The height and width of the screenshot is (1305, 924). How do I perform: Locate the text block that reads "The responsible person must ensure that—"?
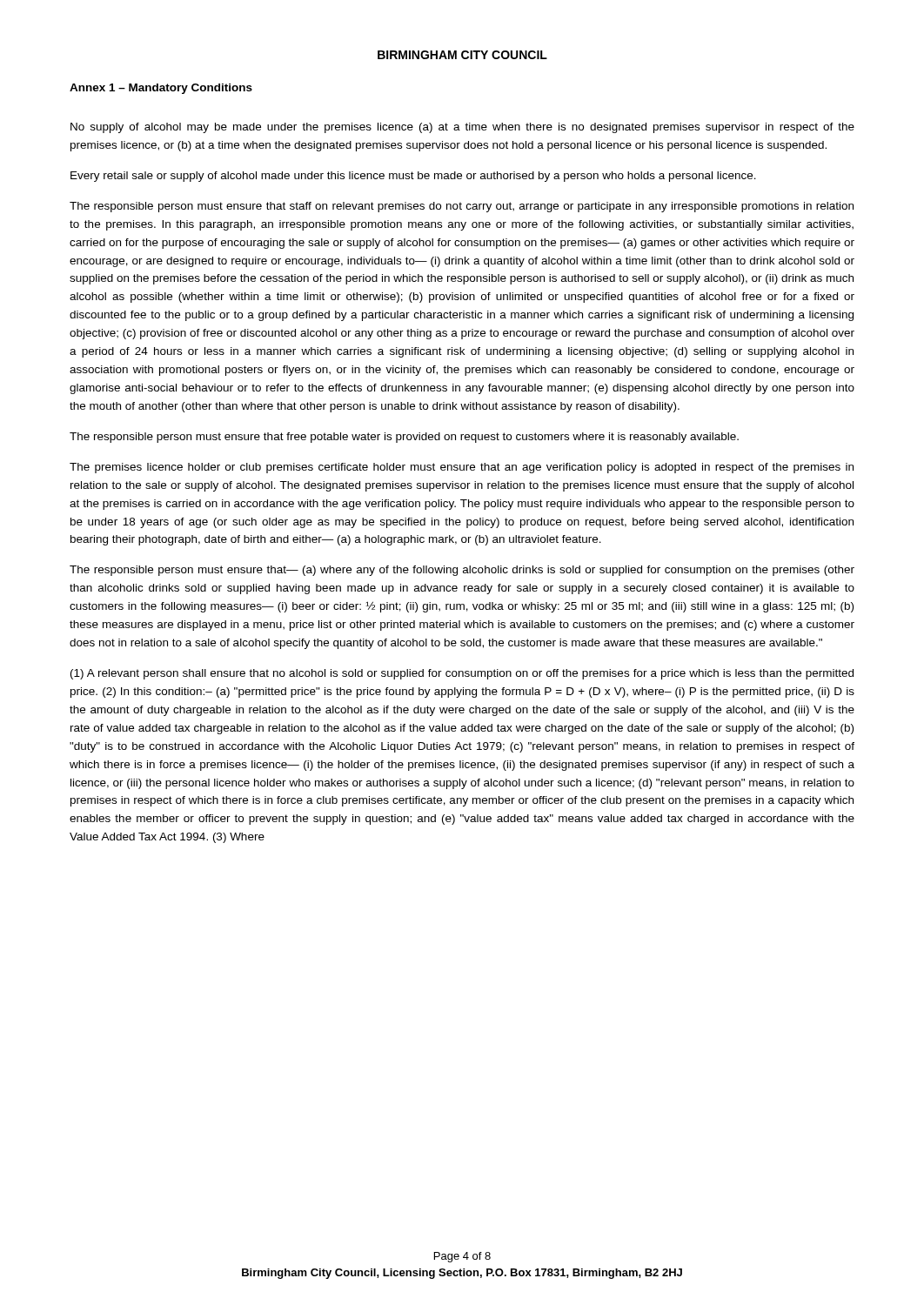[462, 606]
